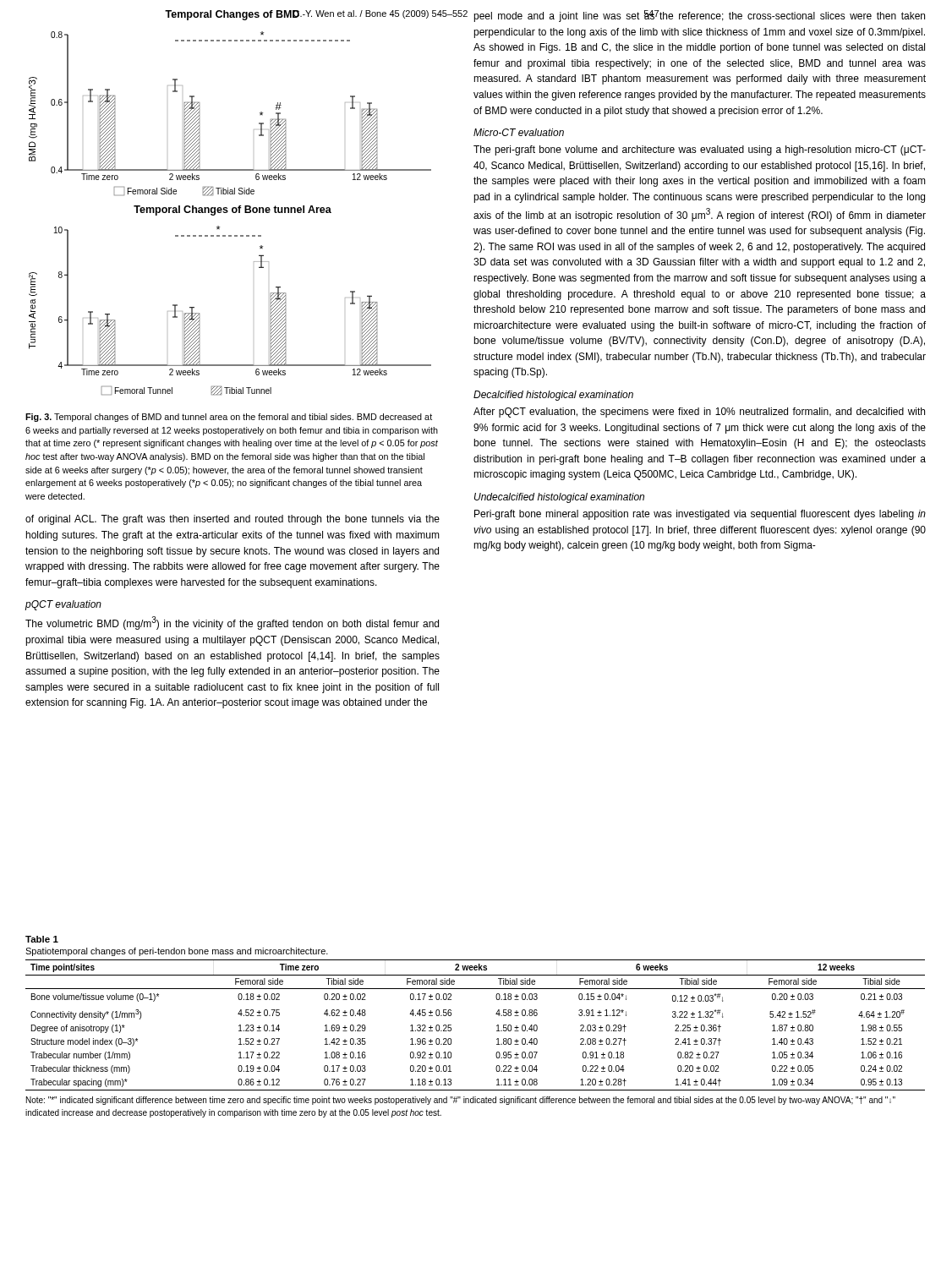Screen dimensions: 1268x952
Task: Locate the block of text that opens with "Note: "*" indicated significant difference between time zero"
Action: coord(460,1106)
